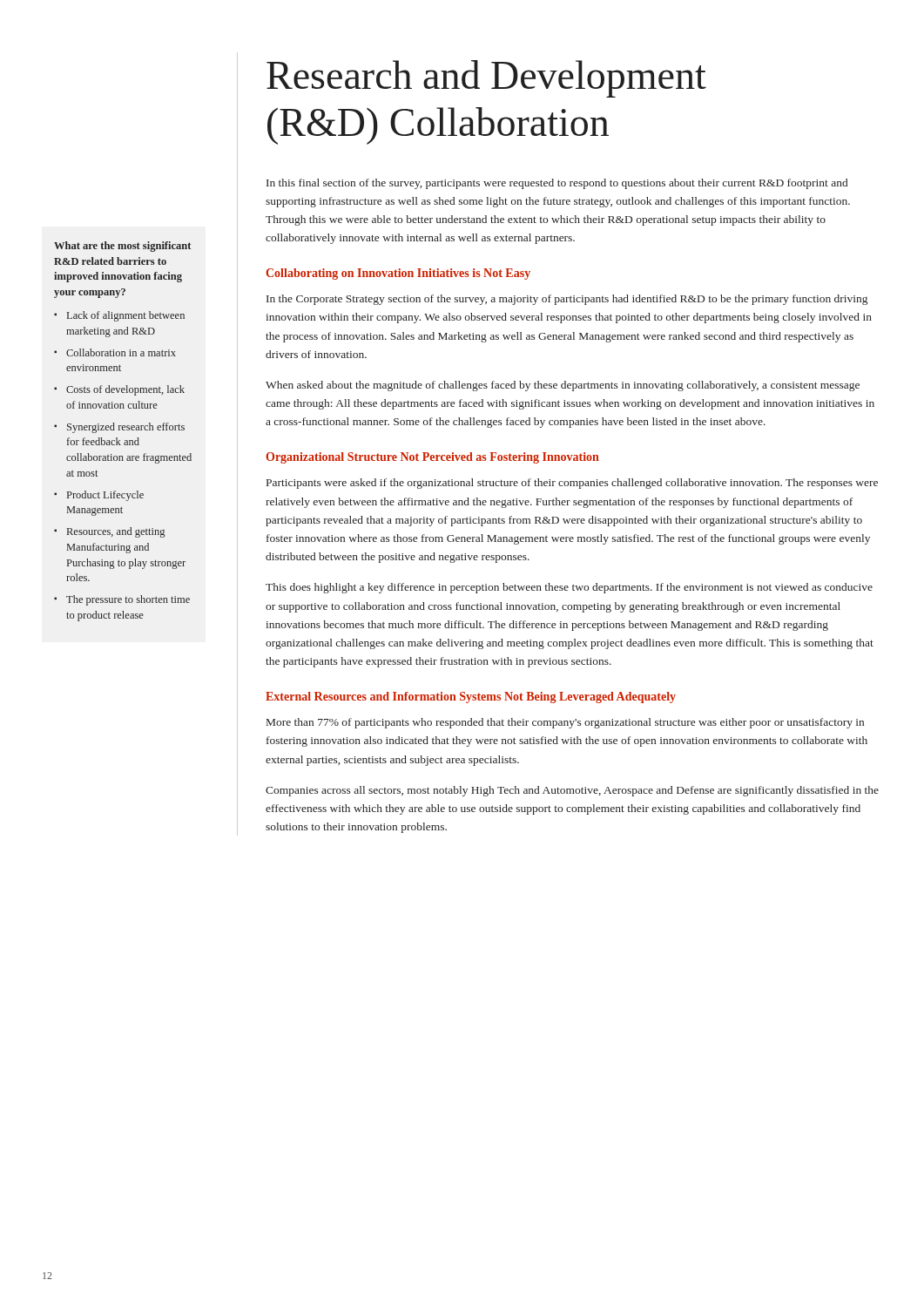Point to the element starting "This does highlight a key"

(569, 624)
